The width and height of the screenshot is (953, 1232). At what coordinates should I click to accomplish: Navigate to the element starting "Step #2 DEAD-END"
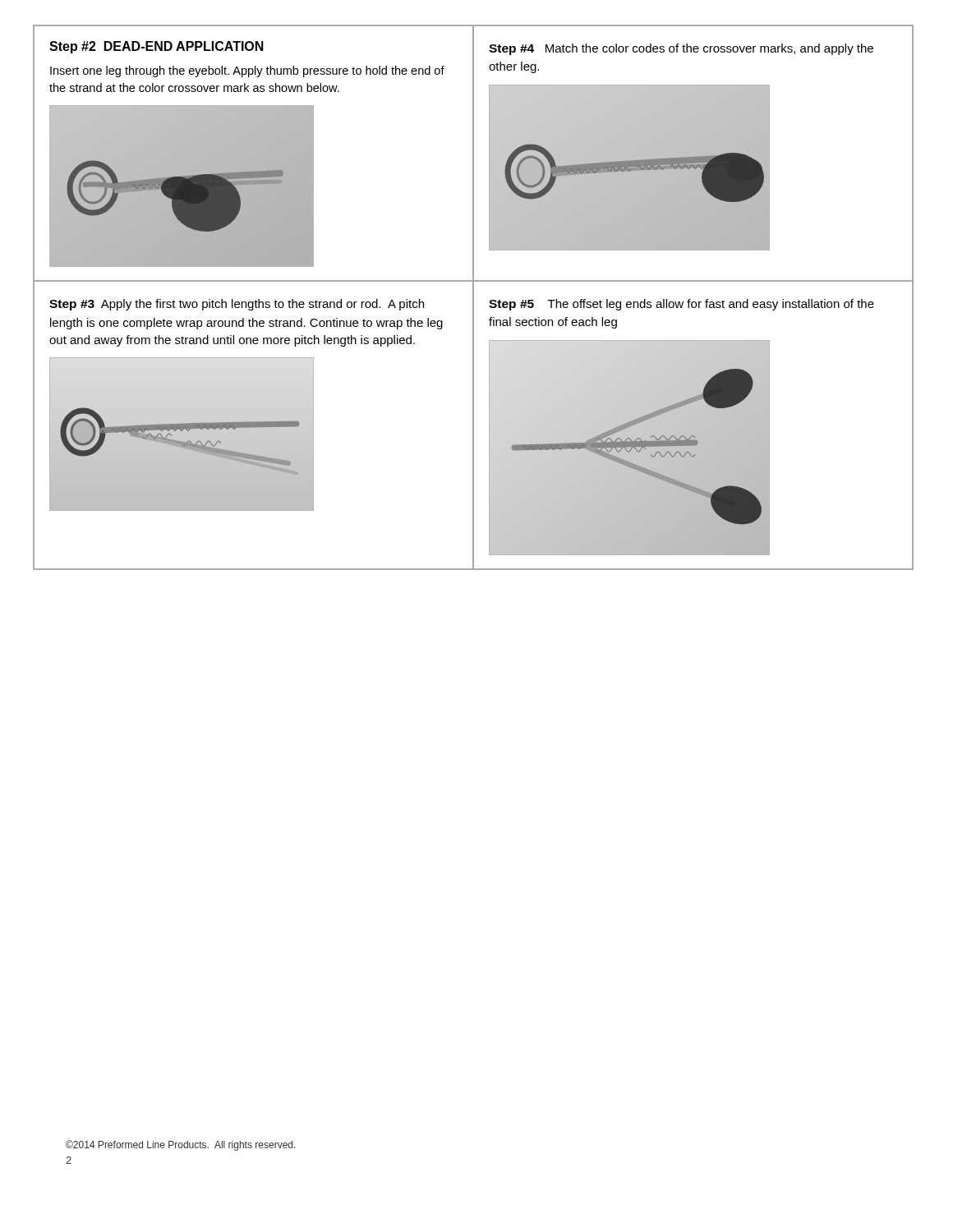coord(253,153)
